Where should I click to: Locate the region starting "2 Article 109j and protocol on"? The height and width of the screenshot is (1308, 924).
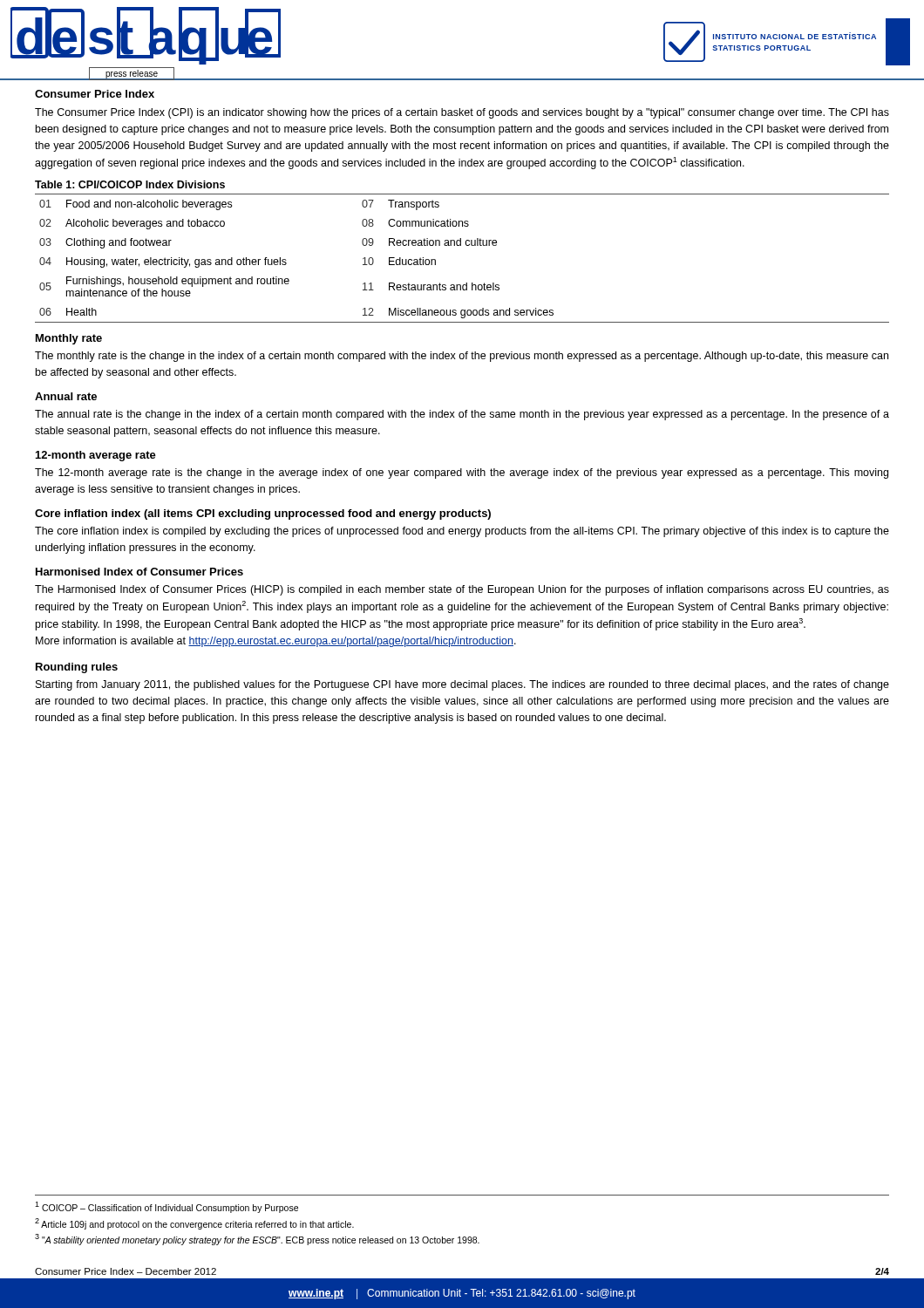pyautogui.click(x=195, y=1222)
